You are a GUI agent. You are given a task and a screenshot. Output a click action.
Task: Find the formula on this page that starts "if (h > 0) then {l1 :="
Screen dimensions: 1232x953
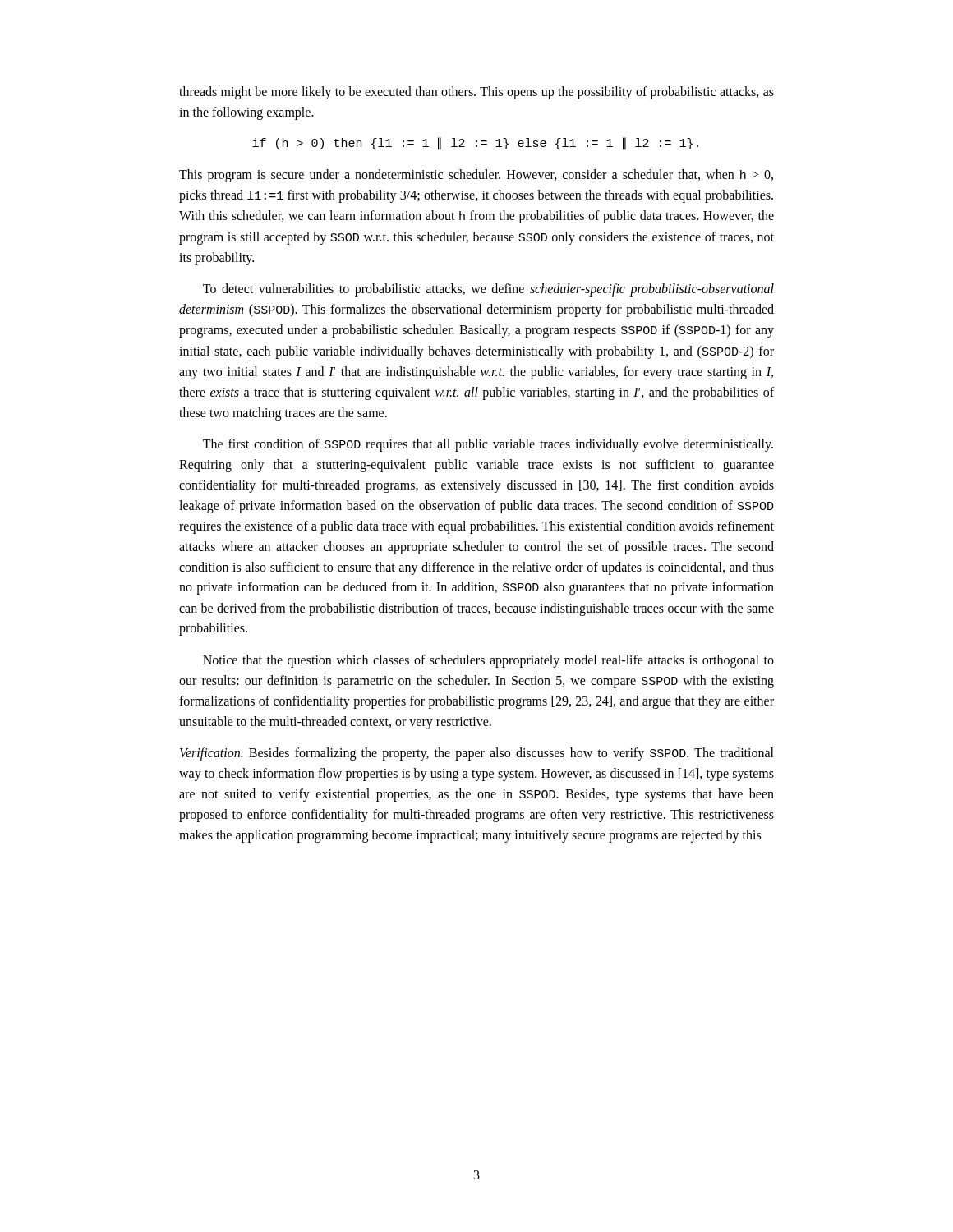click(x=476, y=144)
